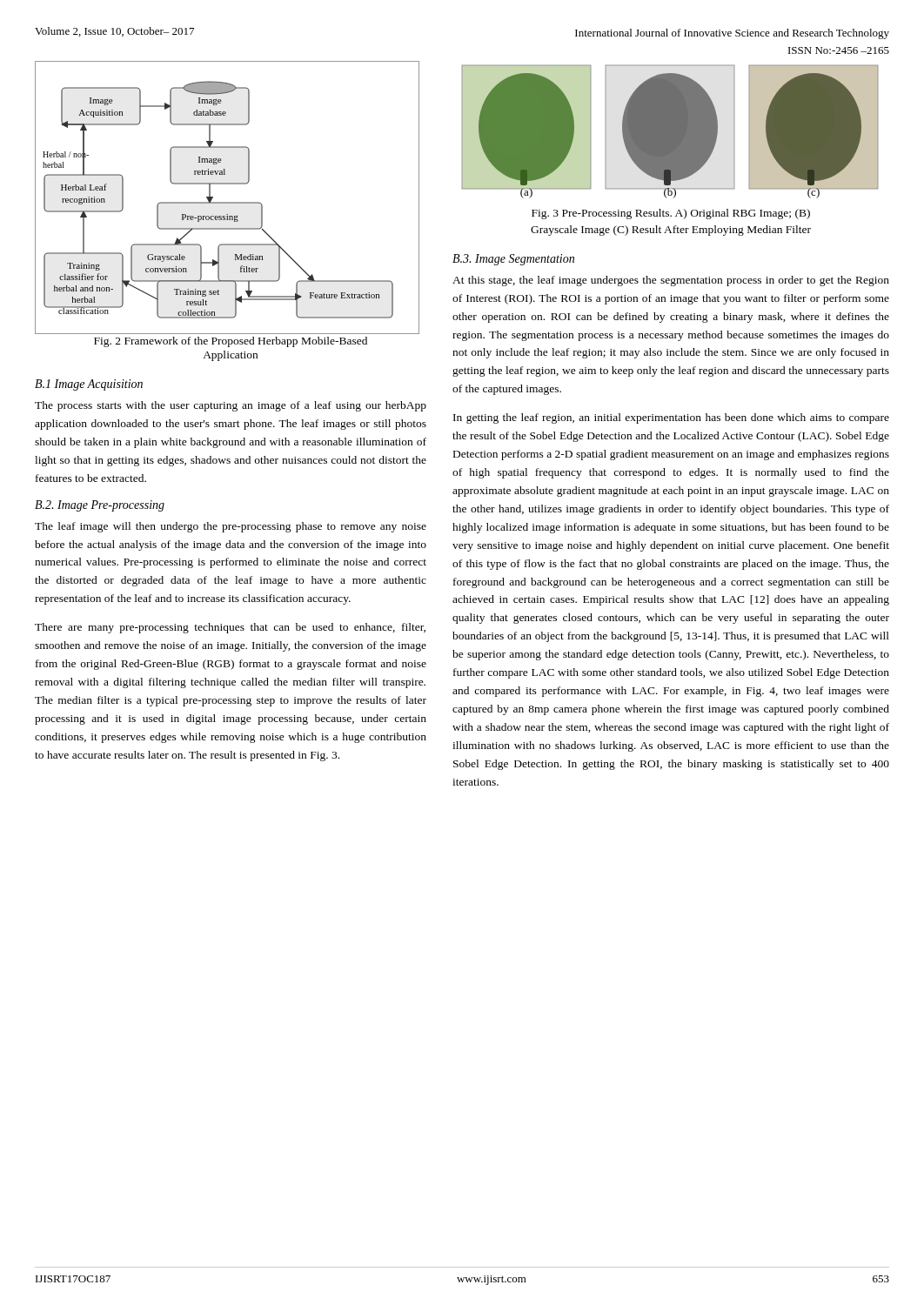Find "B.3. Image Segmentation" on this page

click(514, 259)
